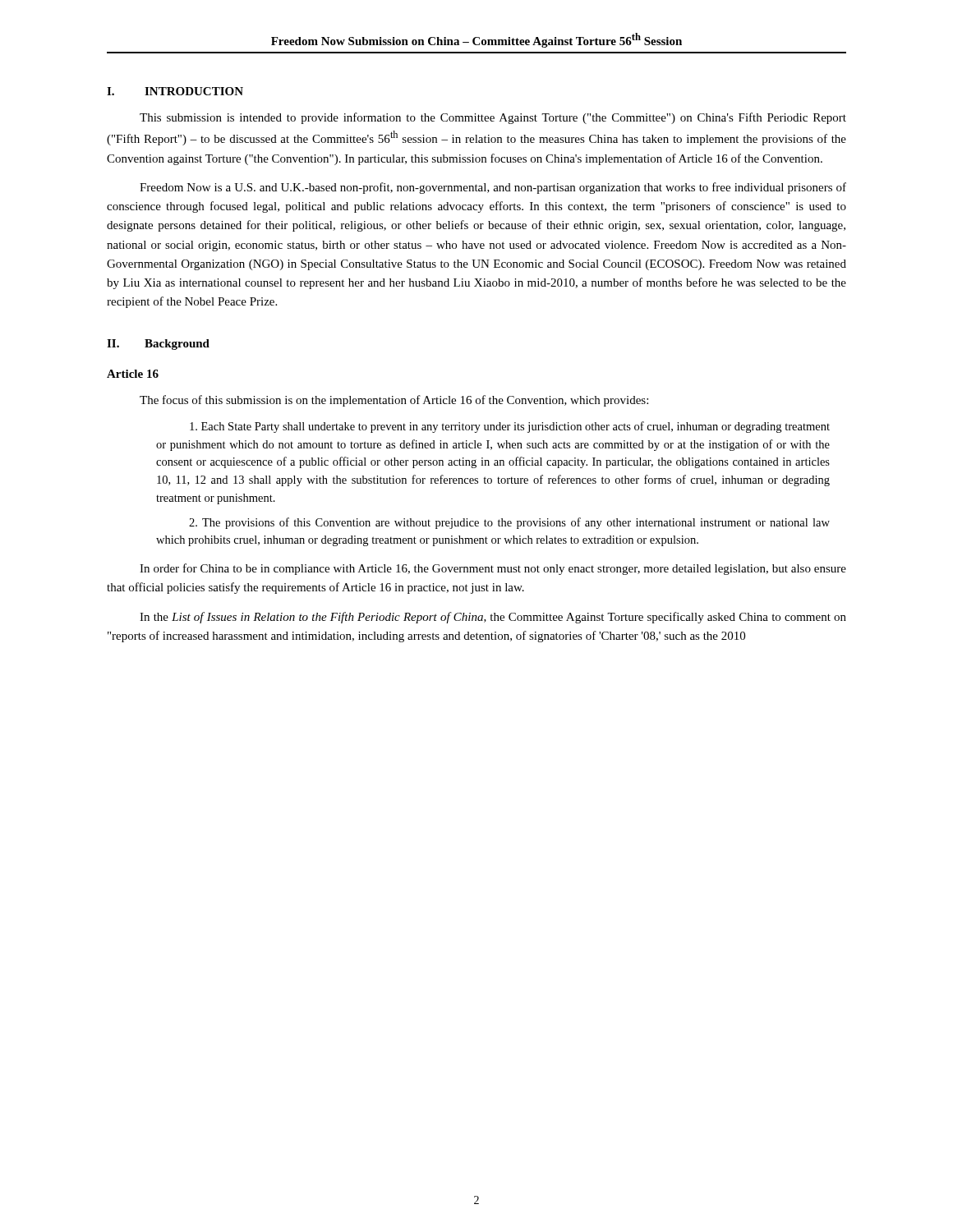Find the block on this page that starts "Freedom Now is a U.S. and"
The width and height of the screenshot is (953, 1232).
coord(476,244)
